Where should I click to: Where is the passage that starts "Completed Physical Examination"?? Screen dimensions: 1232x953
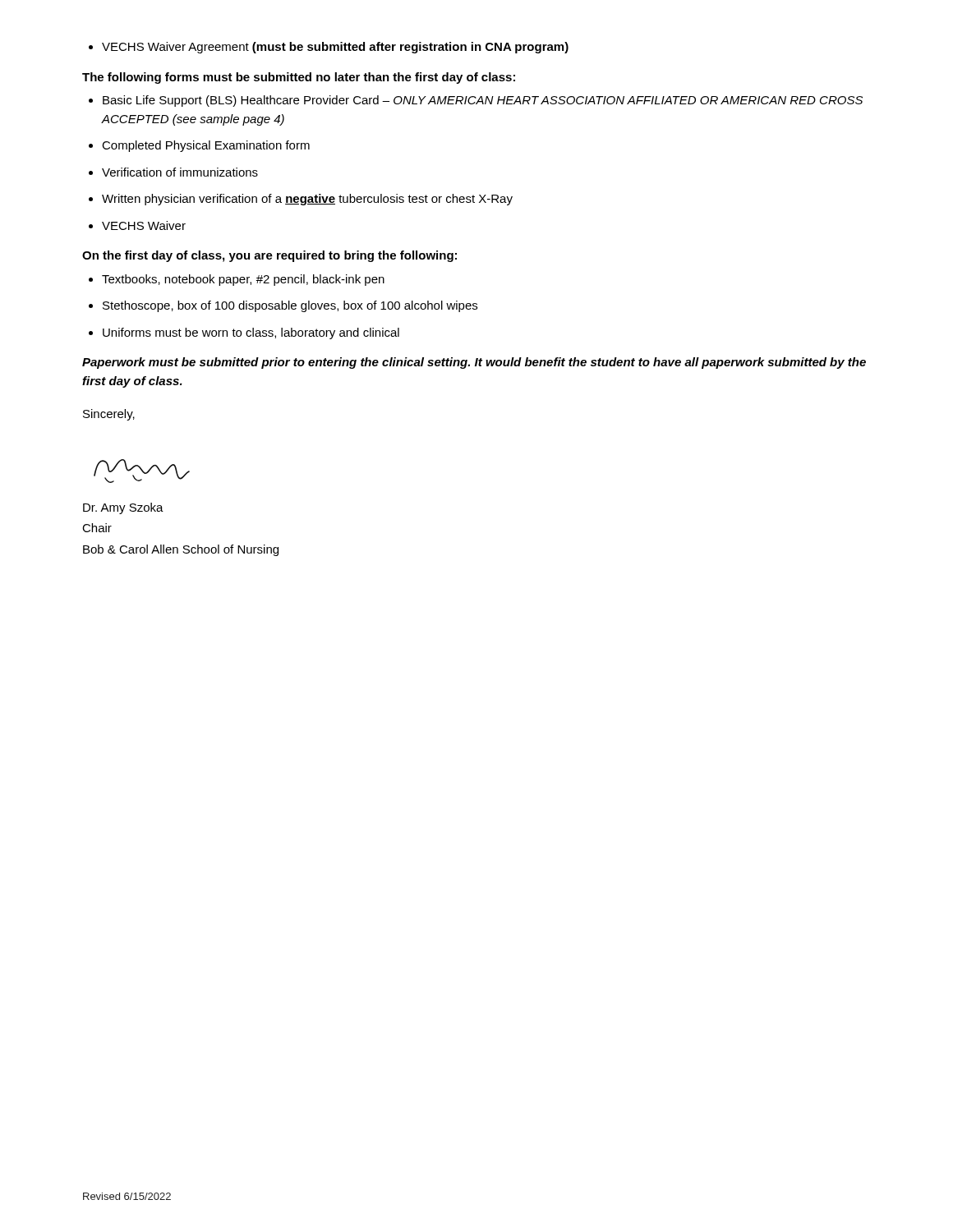(199, 146)
